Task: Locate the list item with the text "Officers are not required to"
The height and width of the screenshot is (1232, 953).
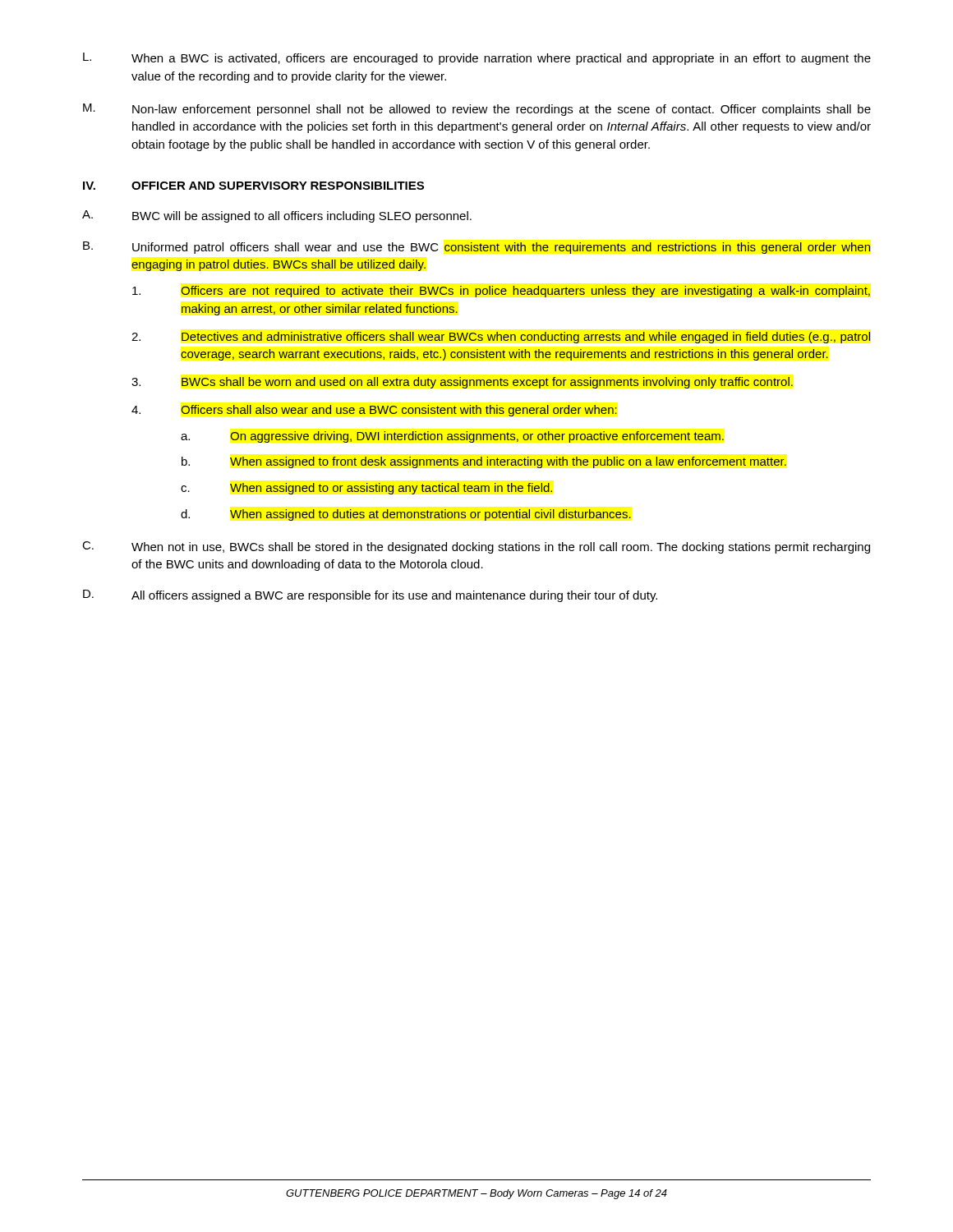Action: (x=501, y=300)
